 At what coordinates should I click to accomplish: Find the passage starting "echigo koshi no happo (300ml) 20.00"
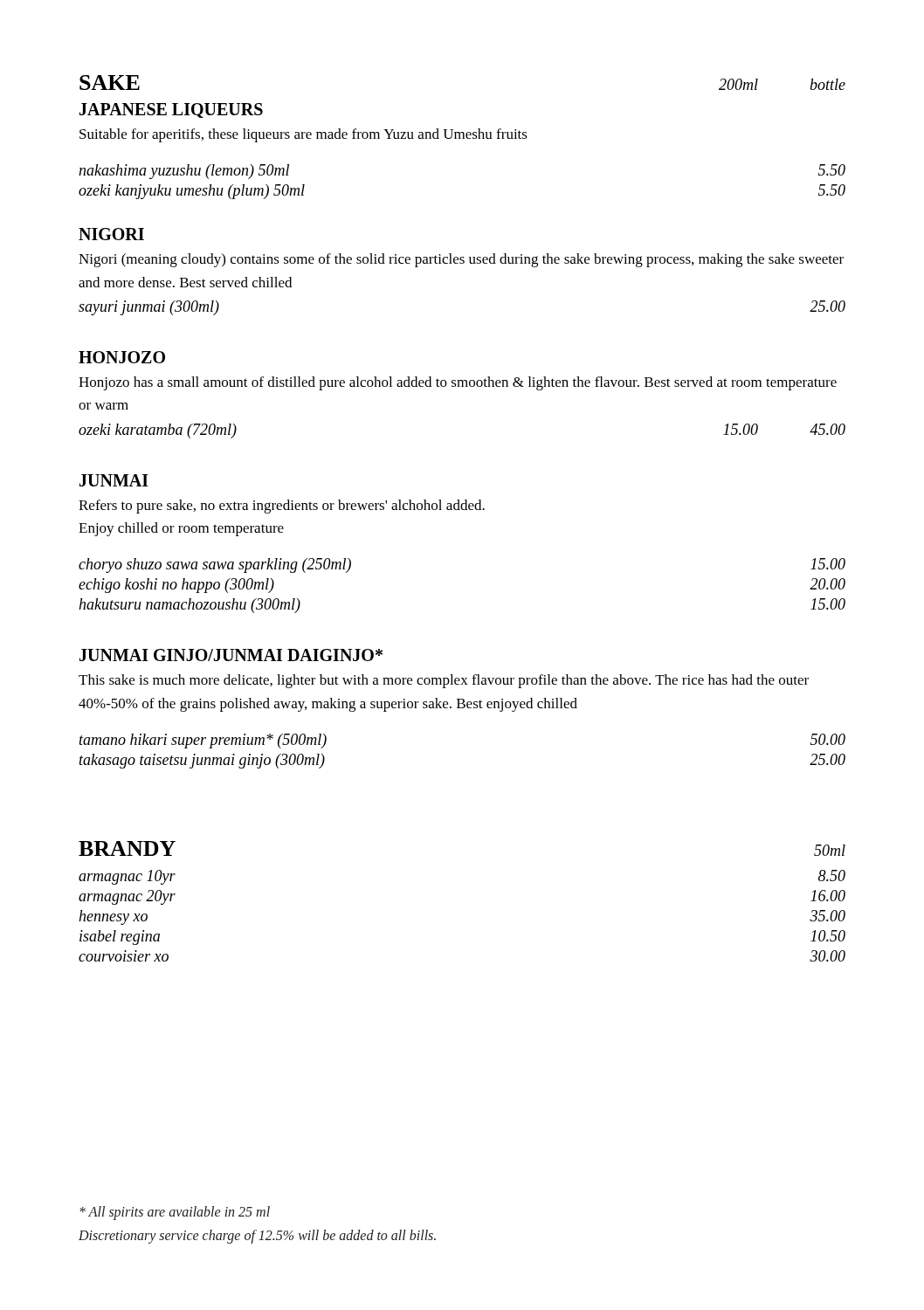click(175, 586)
